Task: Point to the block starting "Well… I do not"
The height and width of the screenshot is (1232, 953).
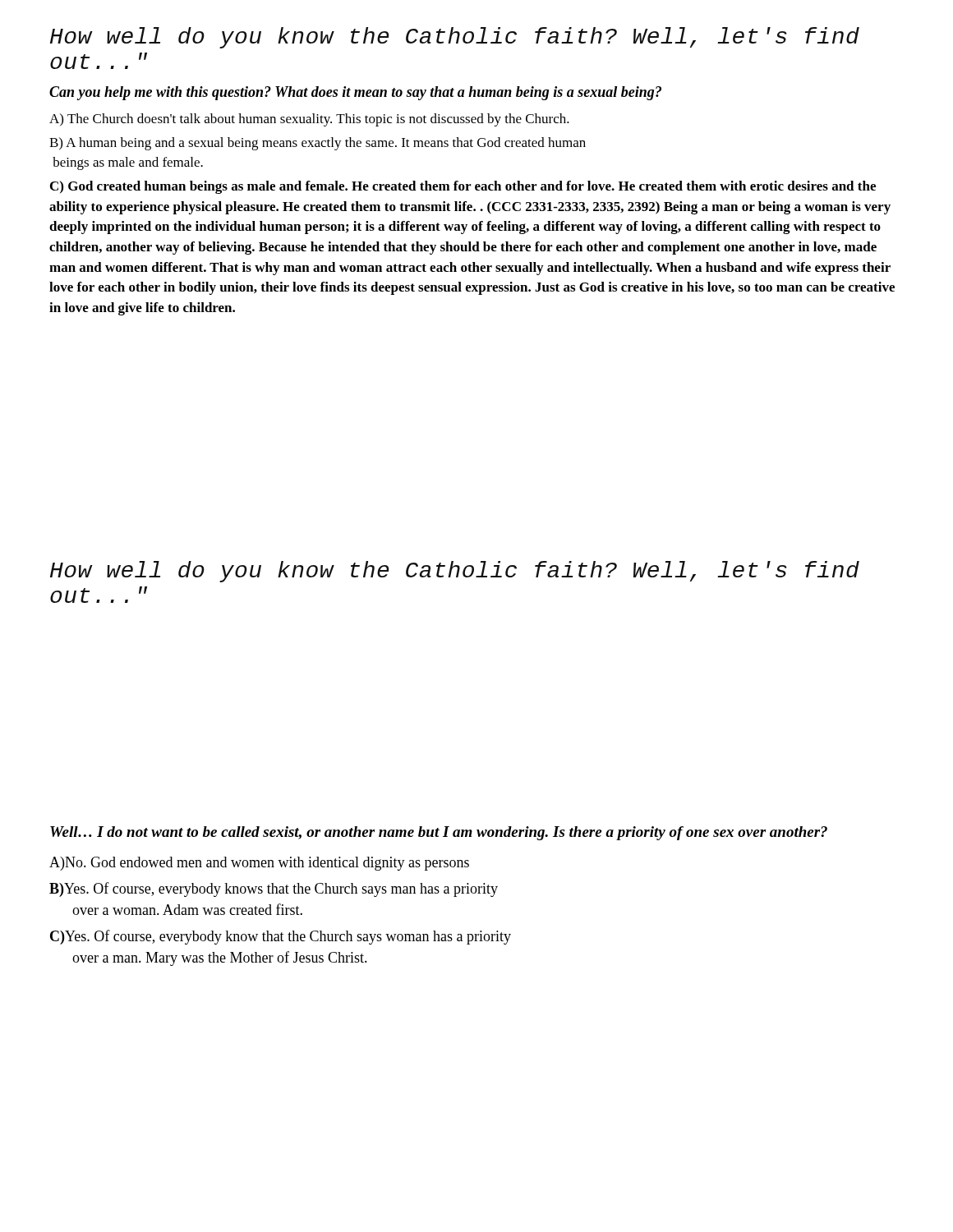Action: (x=476, y=895)
